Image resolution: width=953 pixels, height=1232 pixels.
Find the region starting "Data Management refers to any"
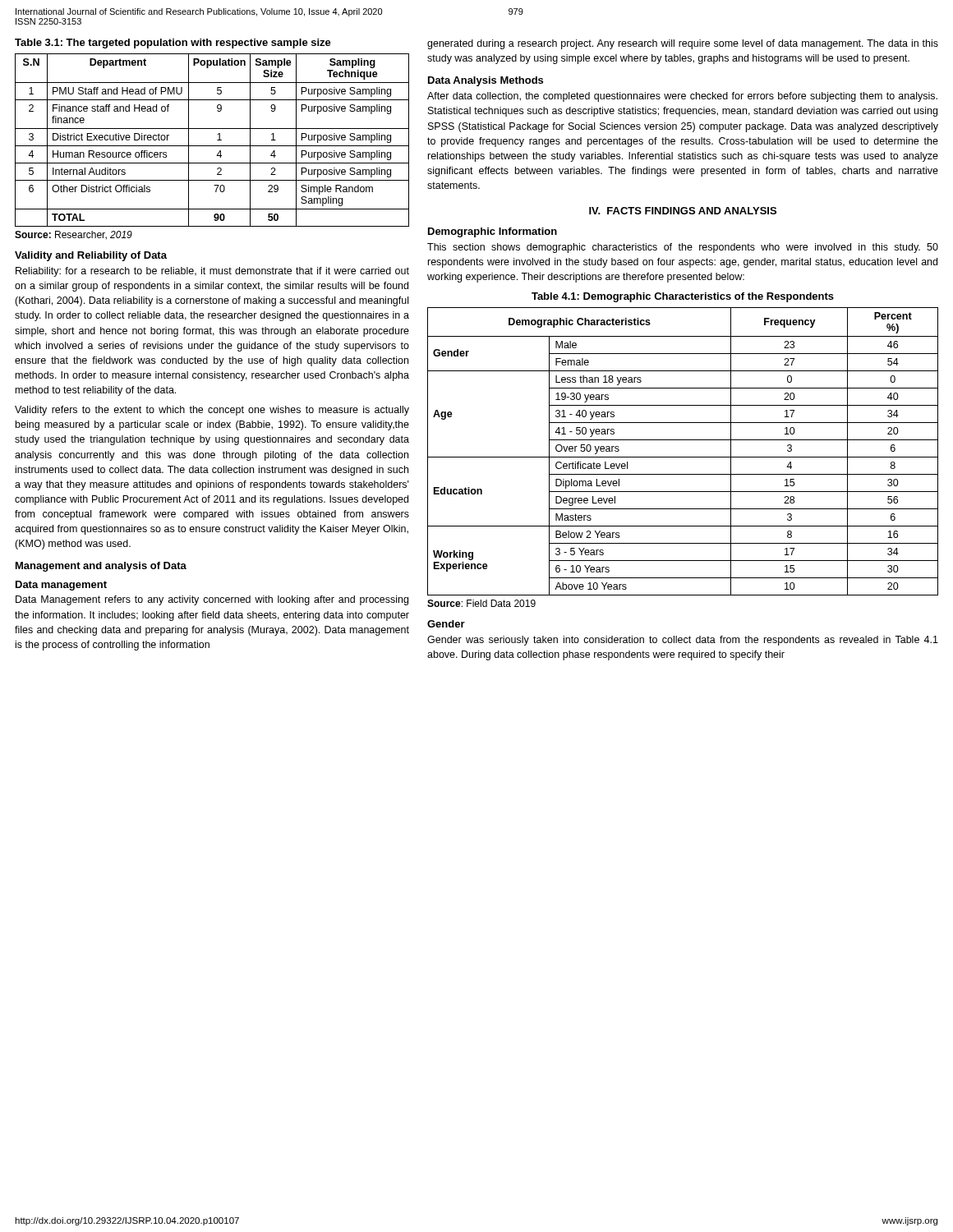[x=212, y=622]
